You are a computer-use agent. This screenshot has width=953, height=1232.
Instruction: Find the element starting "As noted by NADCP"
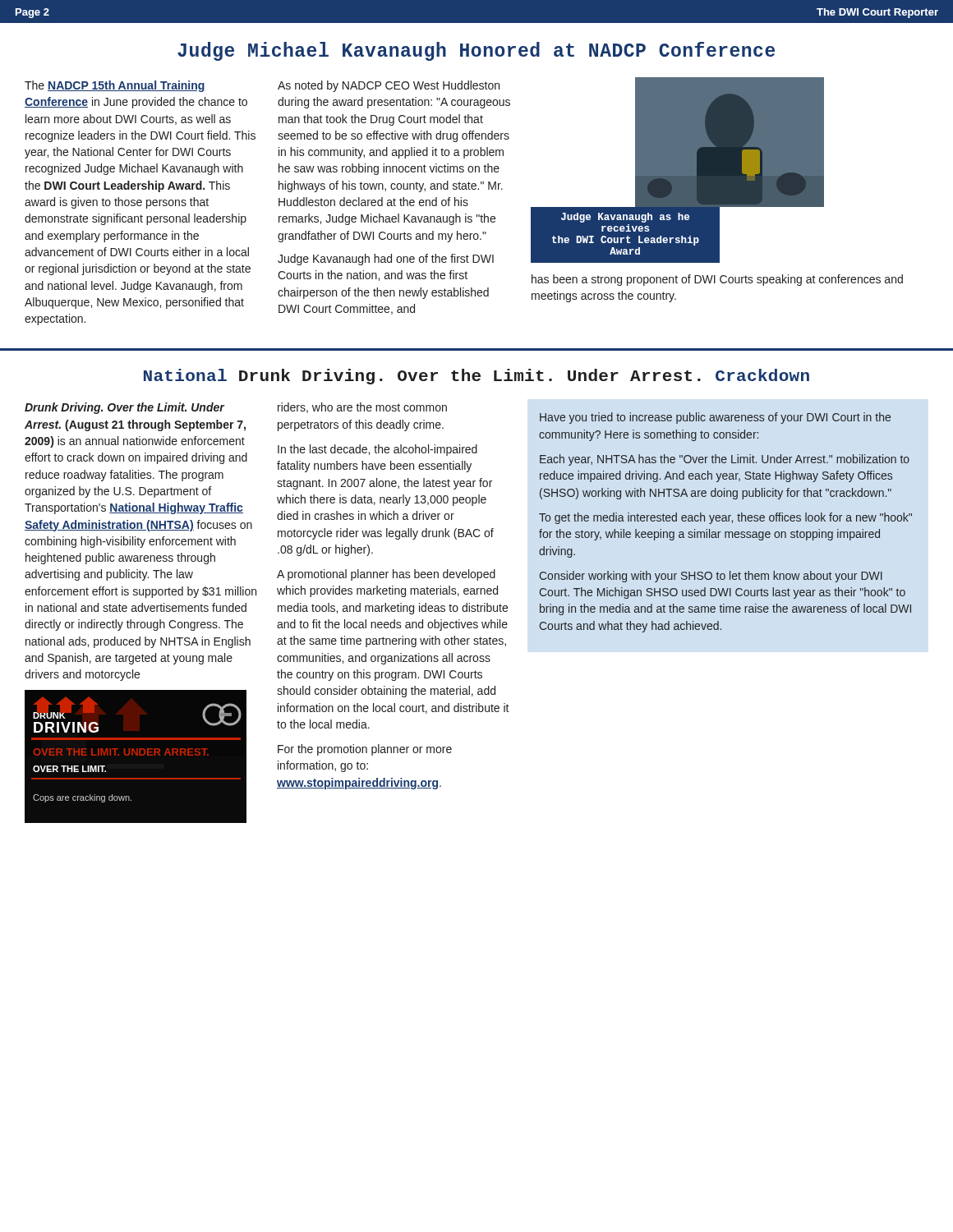395,197
